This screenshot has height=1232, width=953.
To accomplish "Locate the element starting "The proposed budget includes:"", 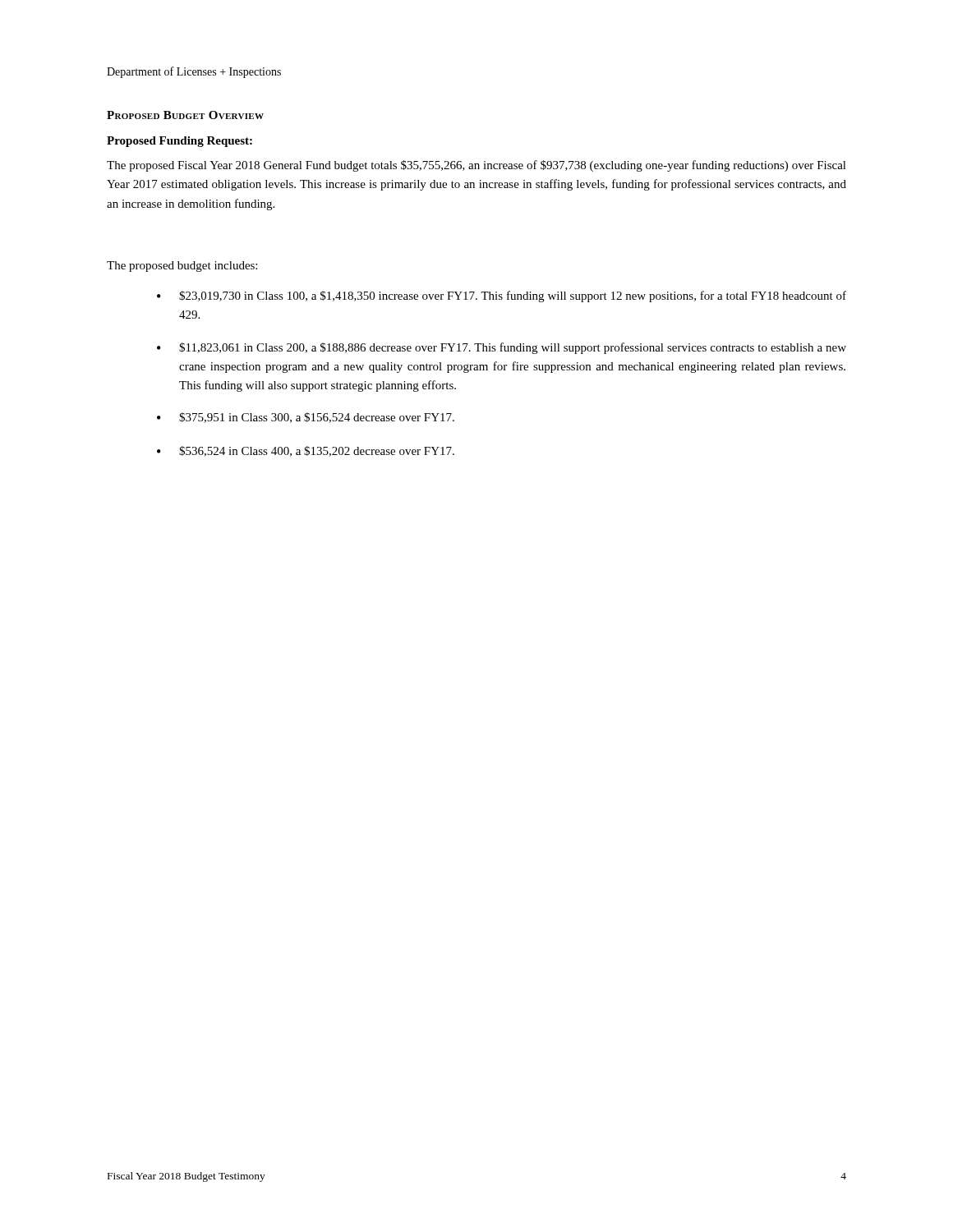I will (x=183, y=265).
